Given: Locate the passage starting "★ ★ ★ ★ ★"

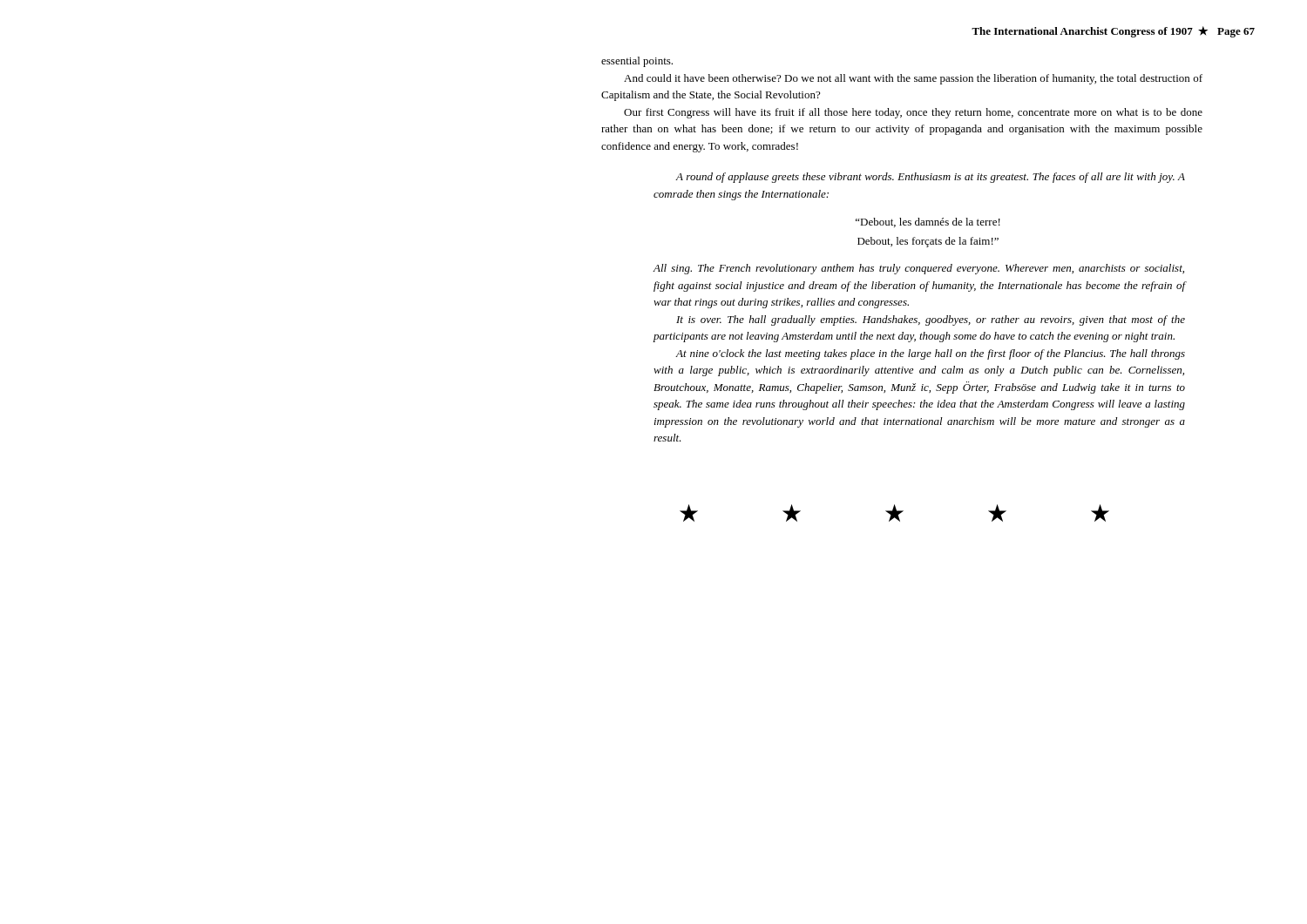Looking at the screenshot, I should click(902, 513).
